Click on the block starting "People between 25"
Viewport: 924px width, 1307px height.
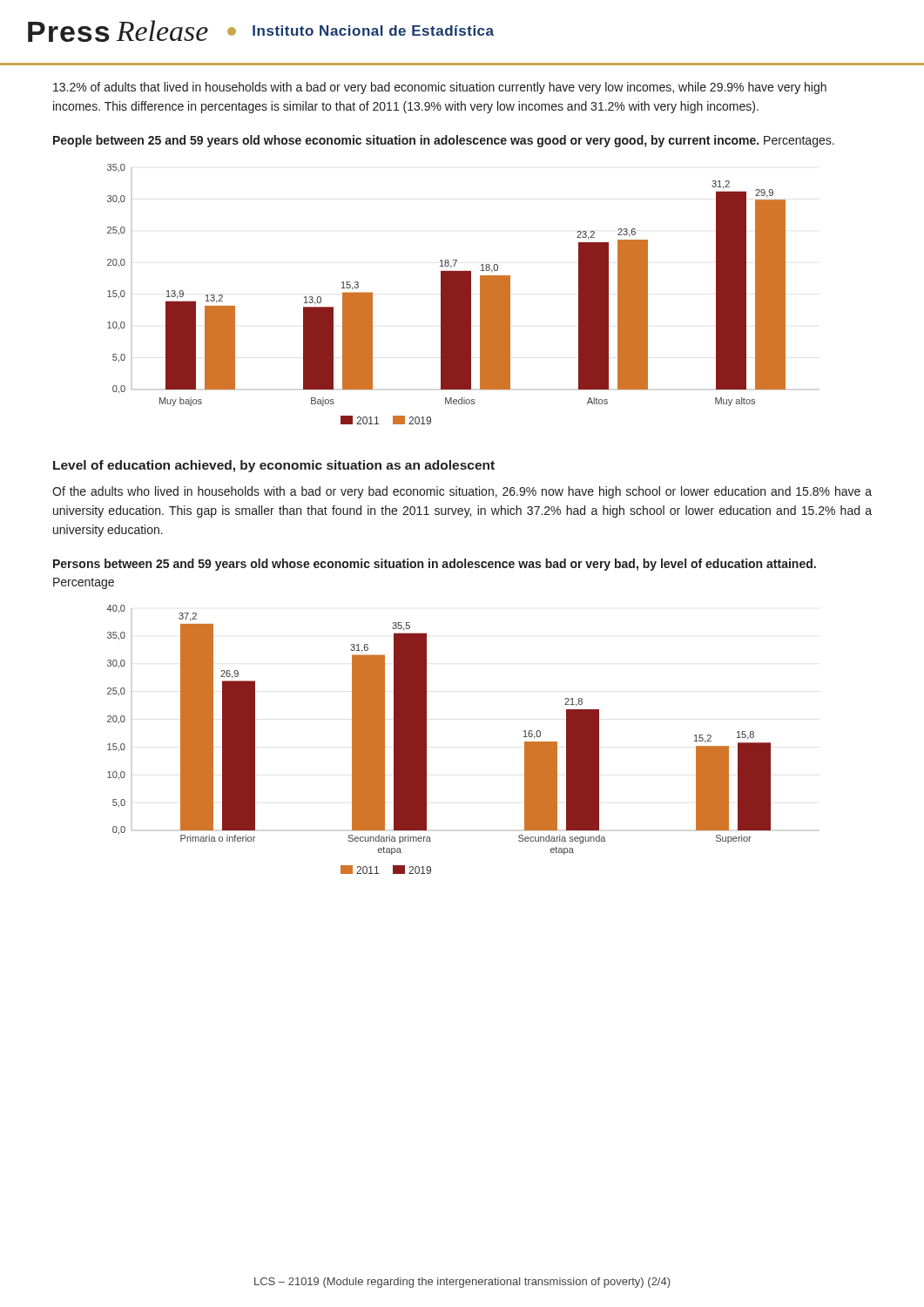(x=444, y=141)
